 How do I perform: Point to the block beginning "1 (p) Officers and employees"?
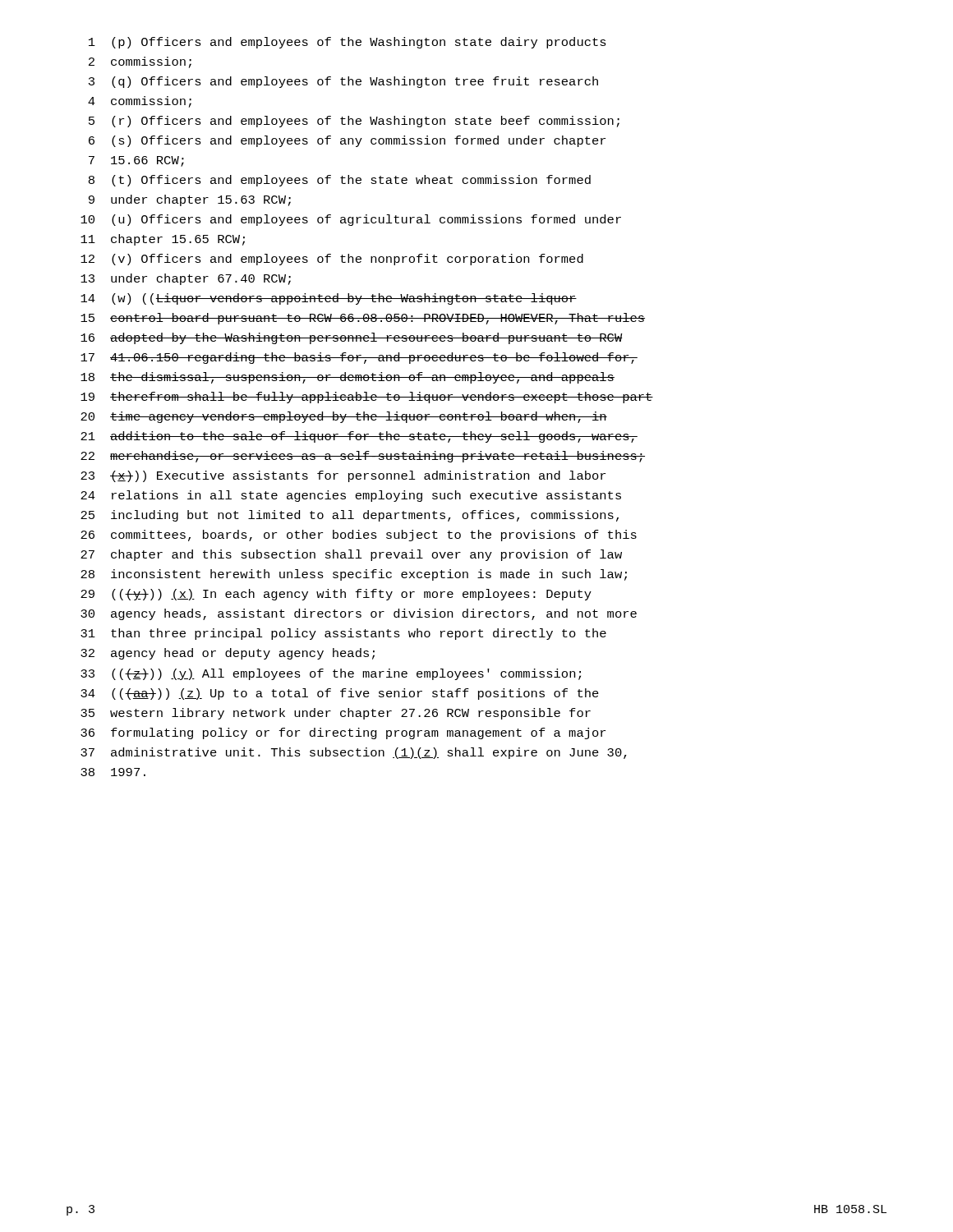click(476, 408)
